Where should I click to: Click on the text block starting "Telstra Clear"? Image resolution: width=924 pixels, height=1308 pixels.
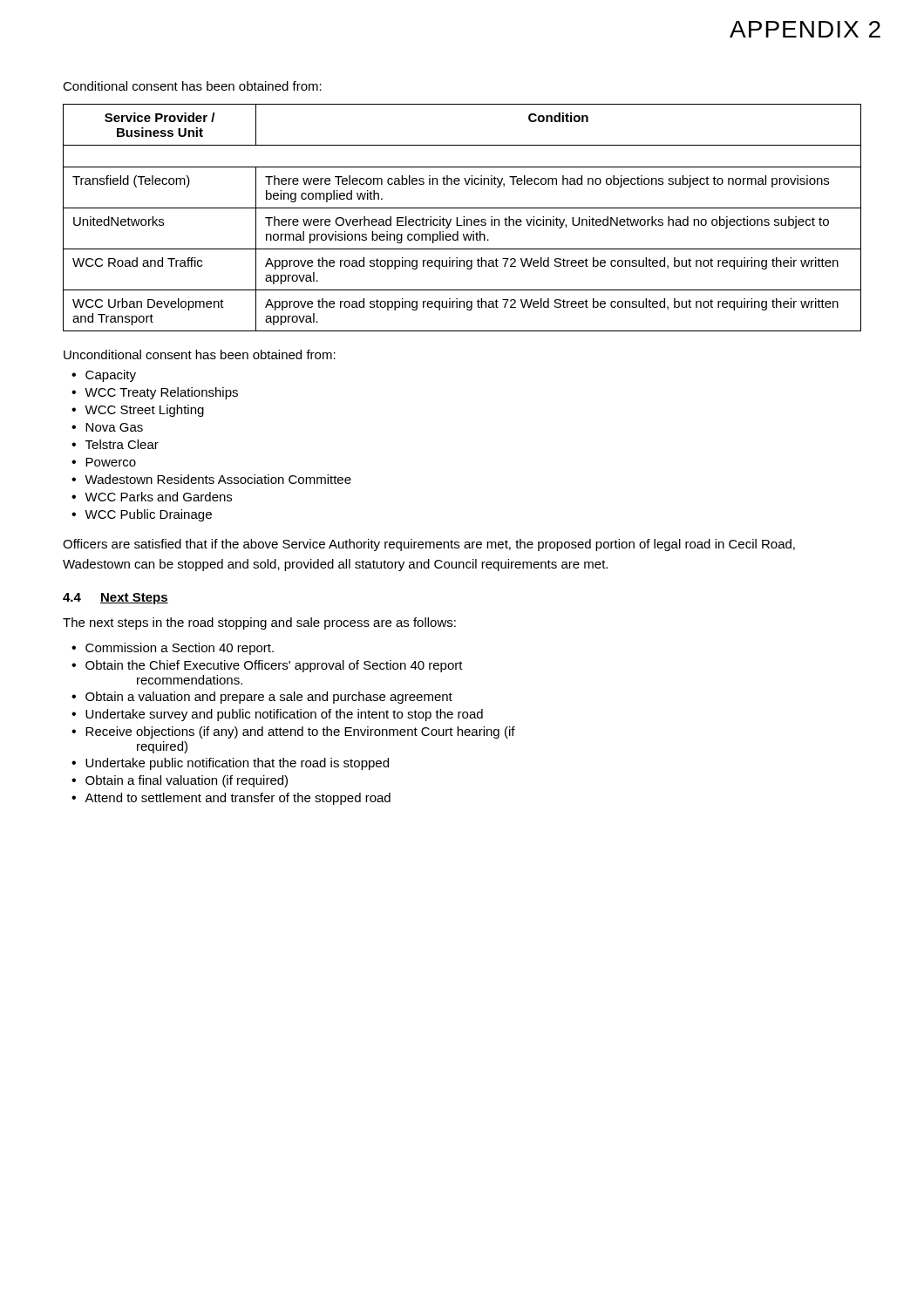[x=122, y=444]
